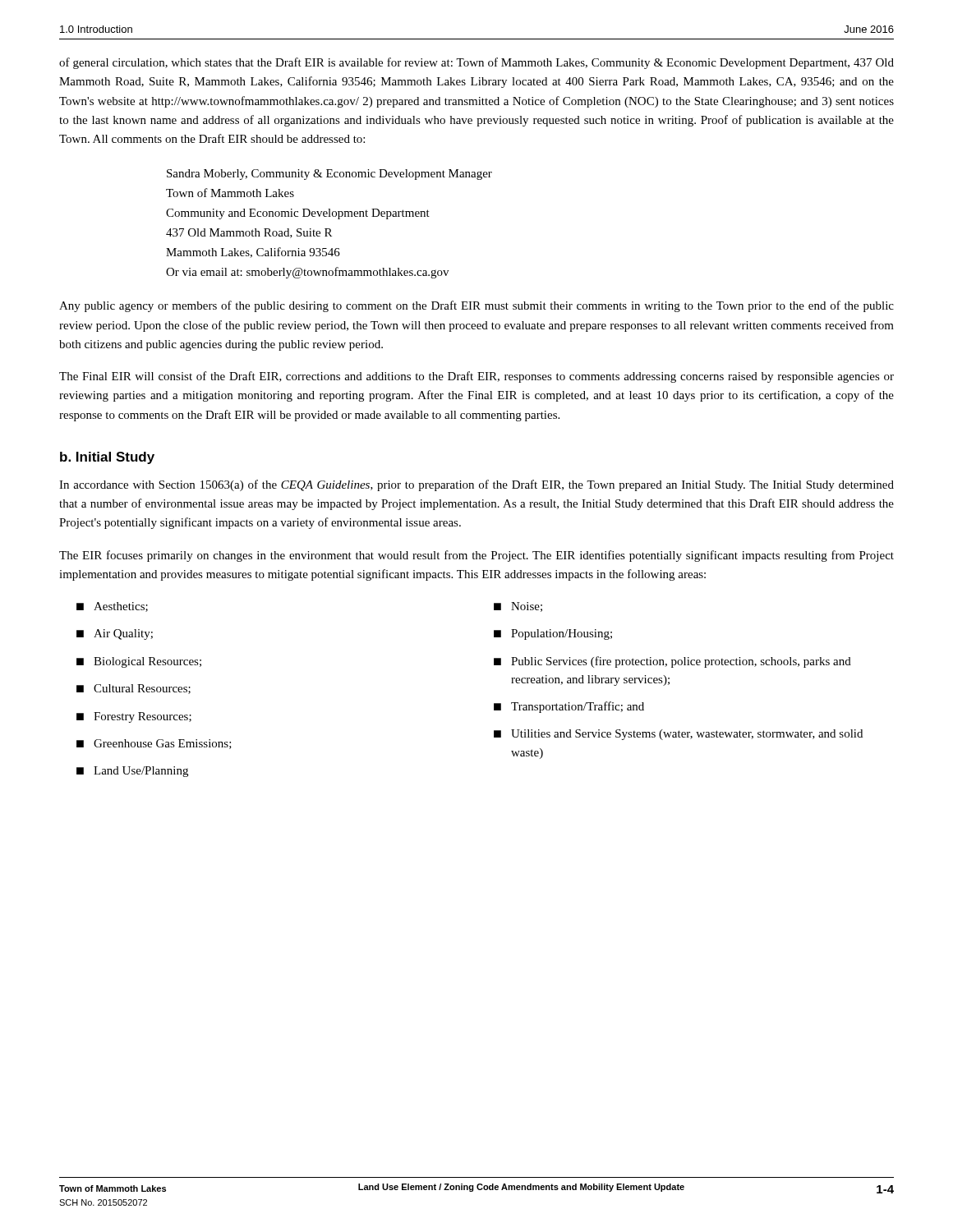Click on the list item that says "■ Air Quality;"
Screen dimensions: 1232x953
coord(115,634)
